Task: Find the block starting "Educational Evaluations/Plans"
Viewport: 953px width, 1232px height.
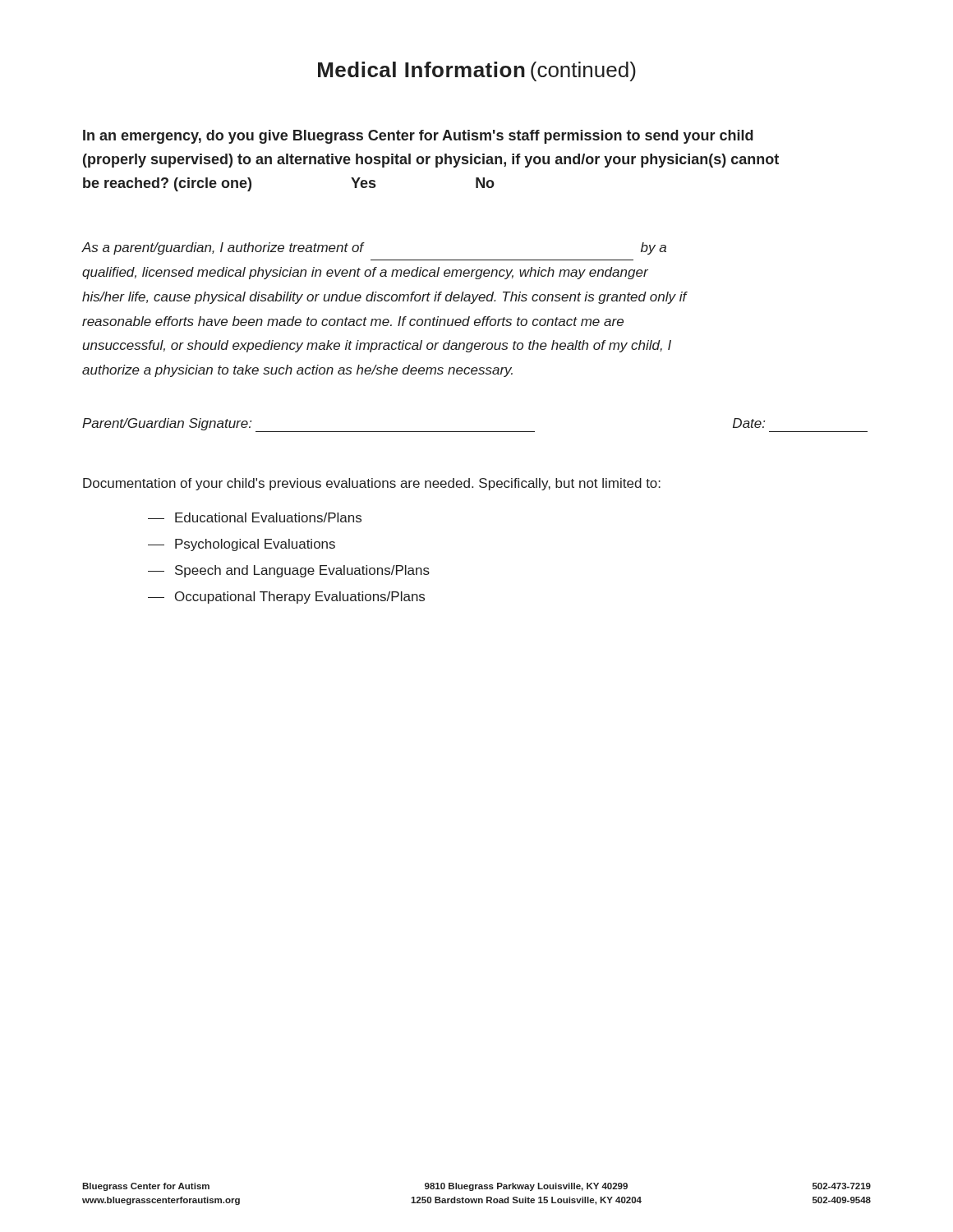Action: pos(255,518)
